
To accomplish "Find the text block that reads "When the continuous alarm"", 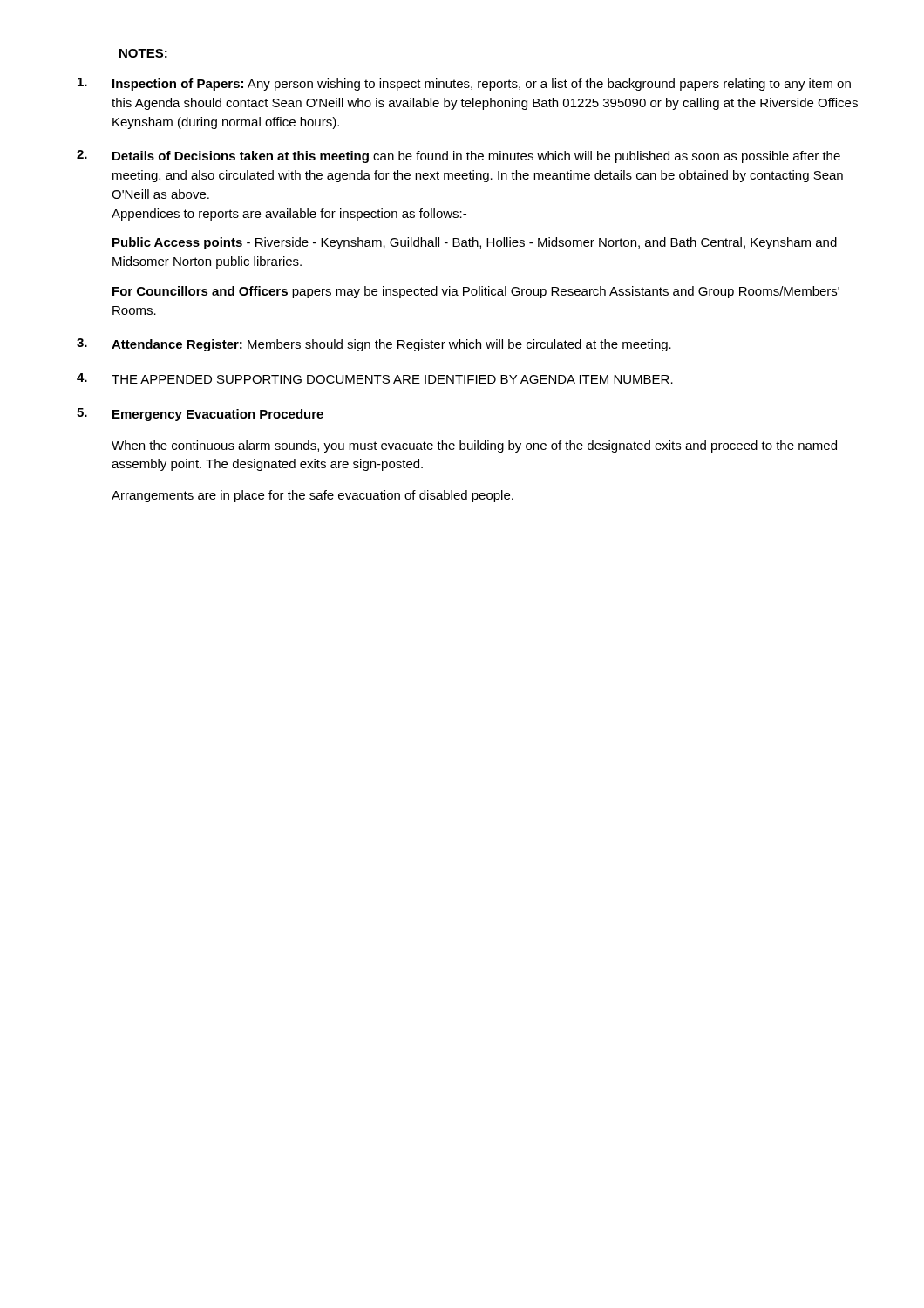I will [x=475, y=454].
